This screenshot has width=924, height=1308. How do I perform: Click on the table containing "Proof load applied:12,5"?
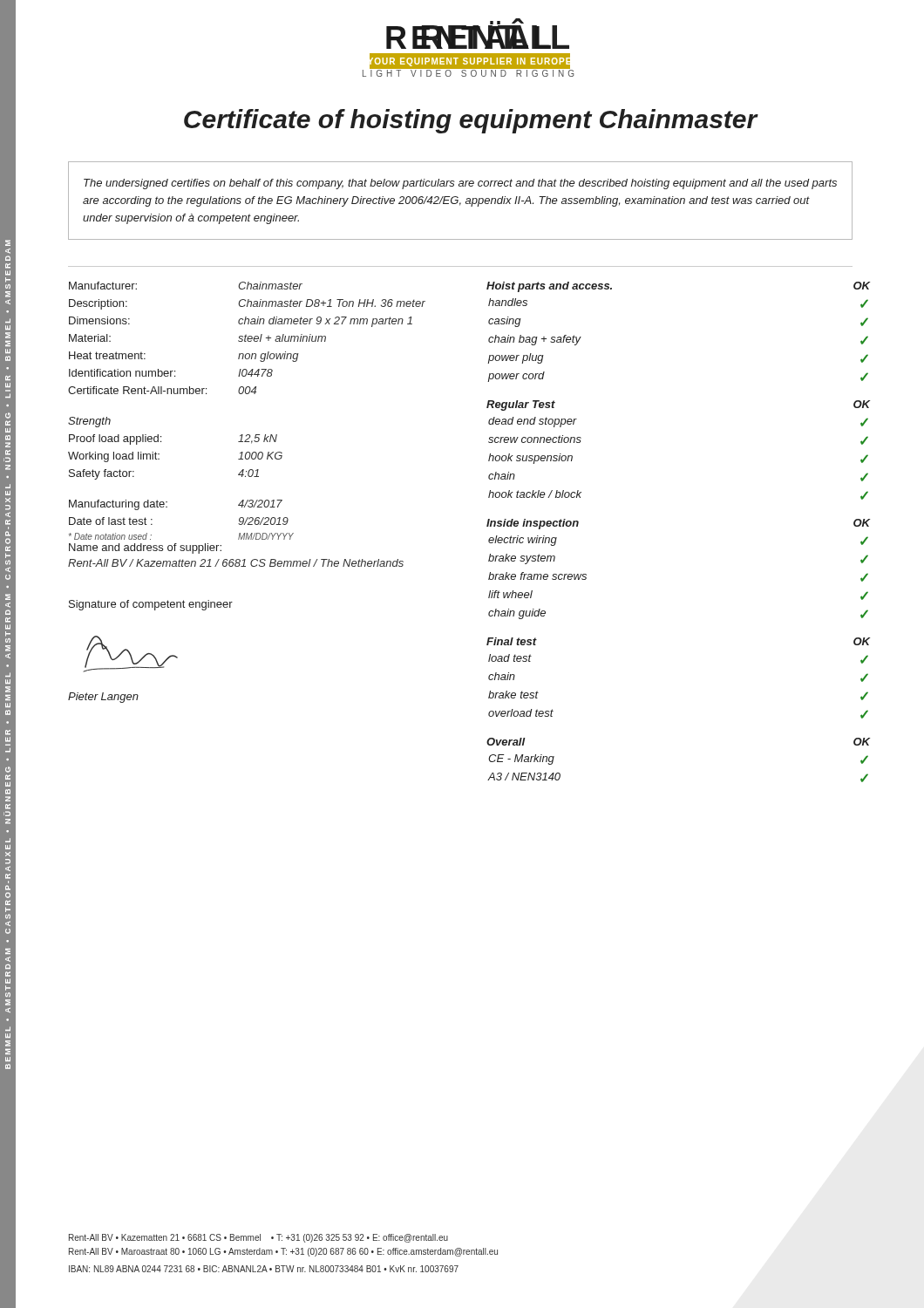251,456
